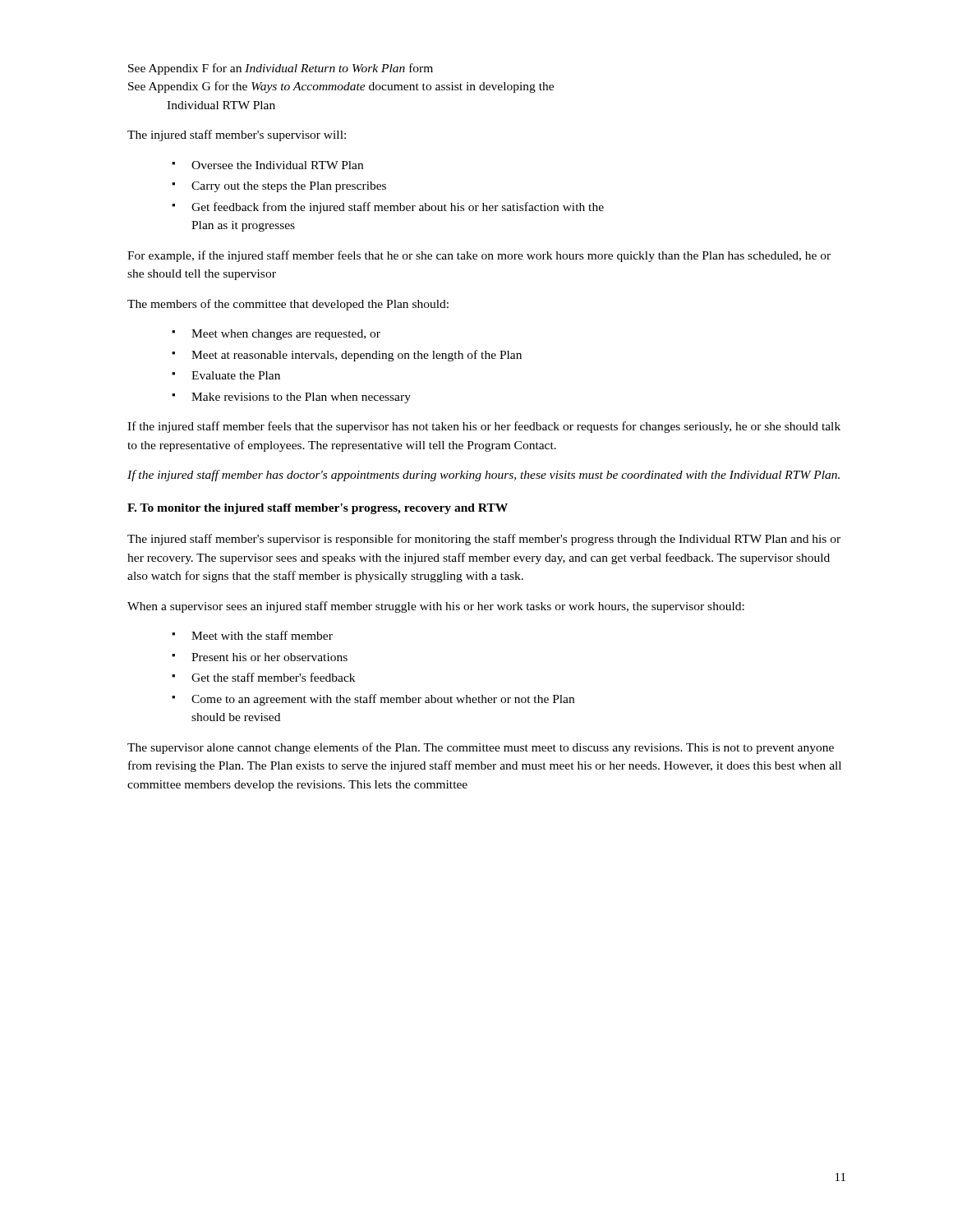Select the list item that reads "Meet at reasonable intervals,"
Screen dimensions: 1232x953
click(357, 354)
